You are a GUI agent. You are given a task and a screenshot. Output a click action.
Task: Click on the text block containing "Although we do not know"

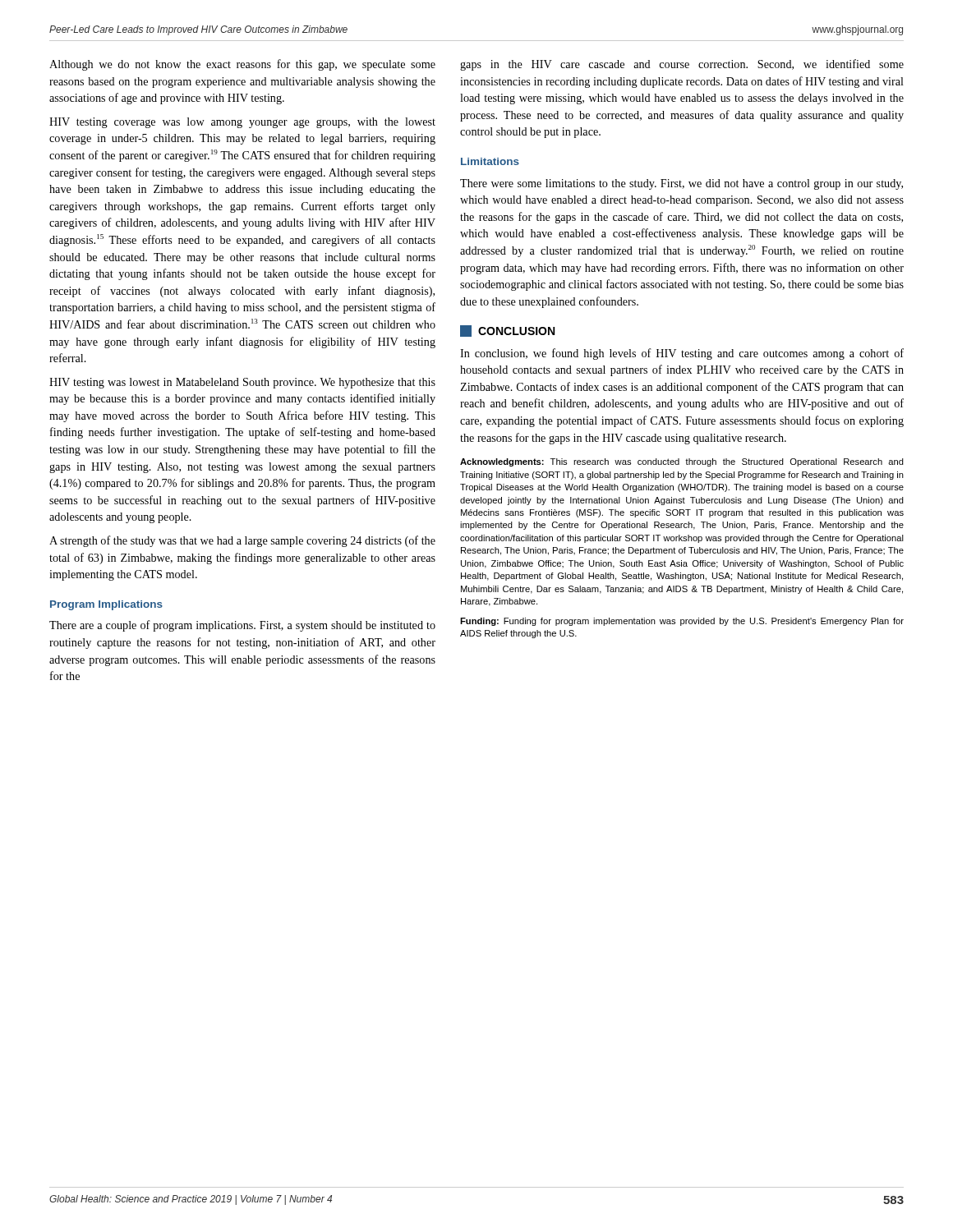pyautogui.click(x=242, y=81)
